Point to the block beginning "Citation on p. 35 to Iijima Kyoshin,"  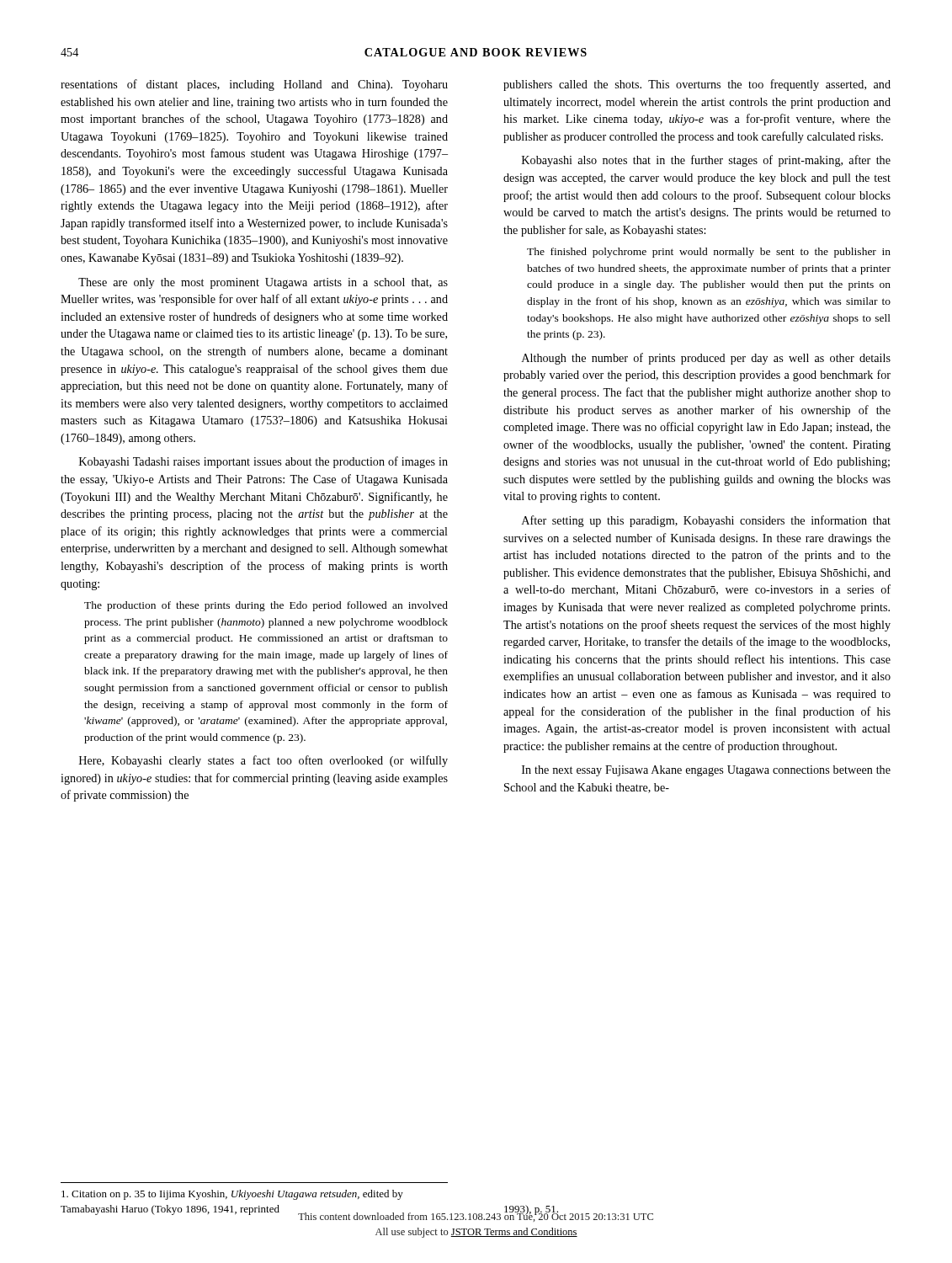pyautogui.click(x=254, y=1201)
